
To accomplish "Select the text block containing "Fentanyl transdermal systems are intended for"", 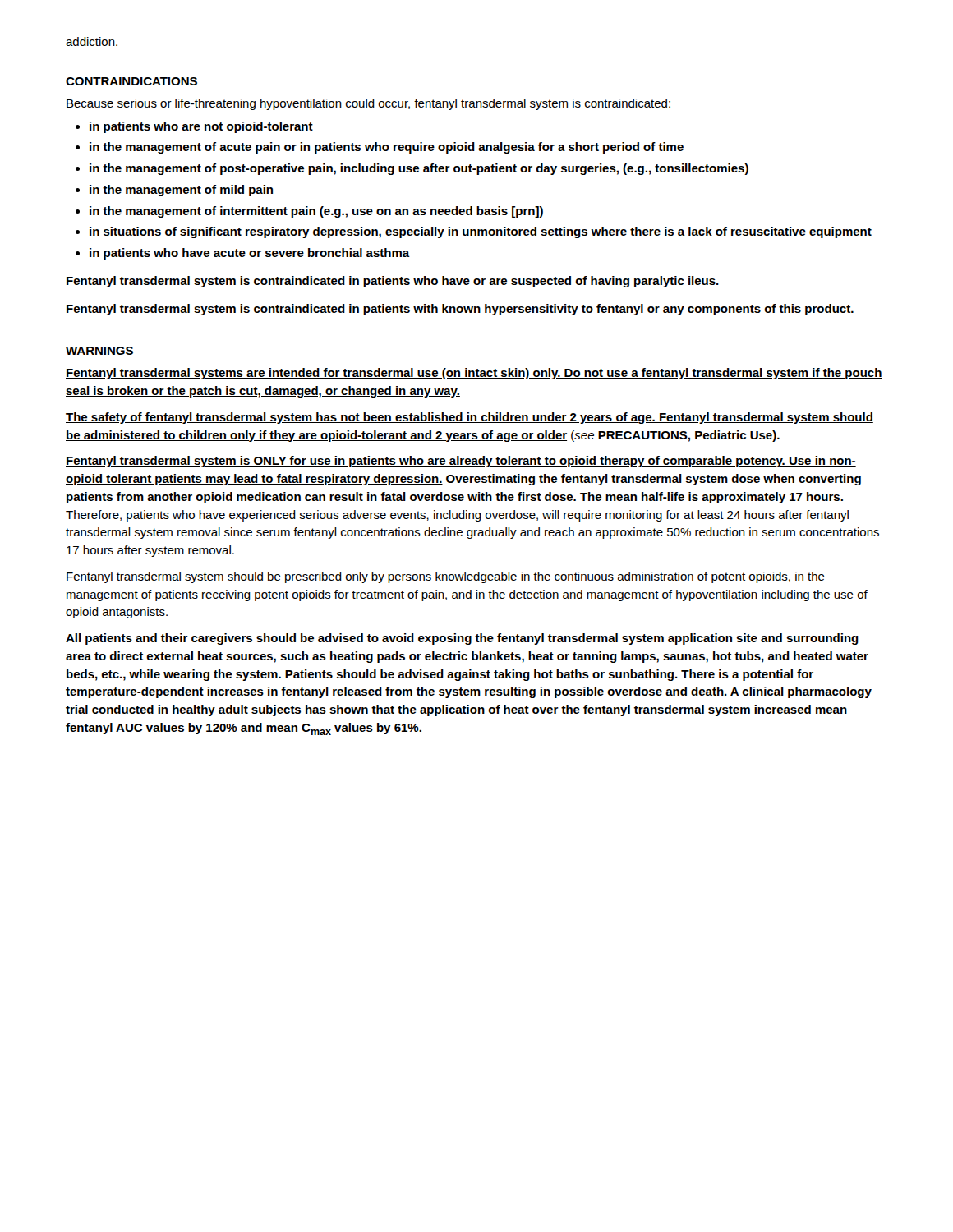I will [x=474, y=382].
